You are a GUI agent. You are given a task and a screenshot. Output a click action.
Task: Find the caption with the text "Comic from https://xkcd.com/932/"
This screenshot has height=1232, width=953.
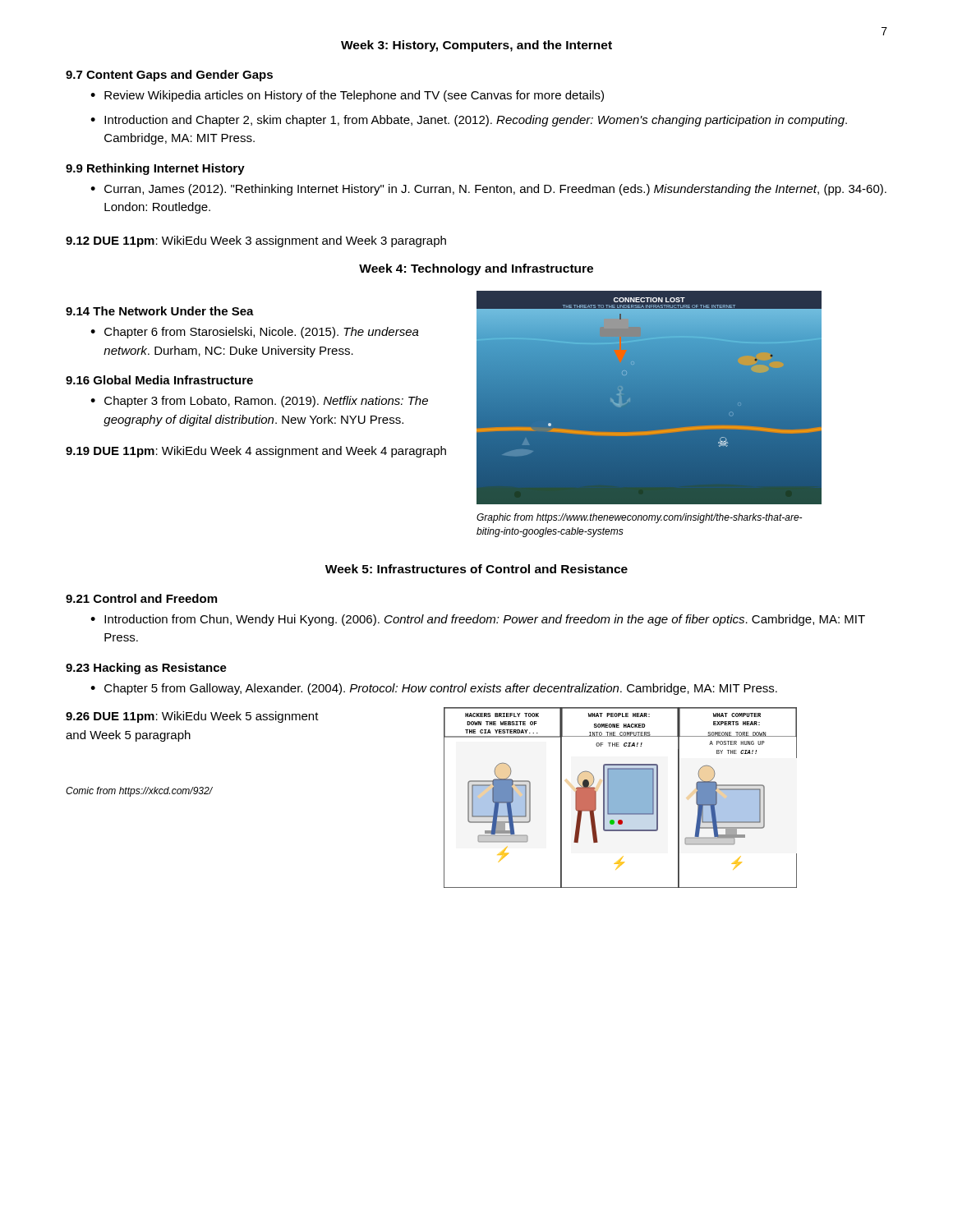[139, 791]
